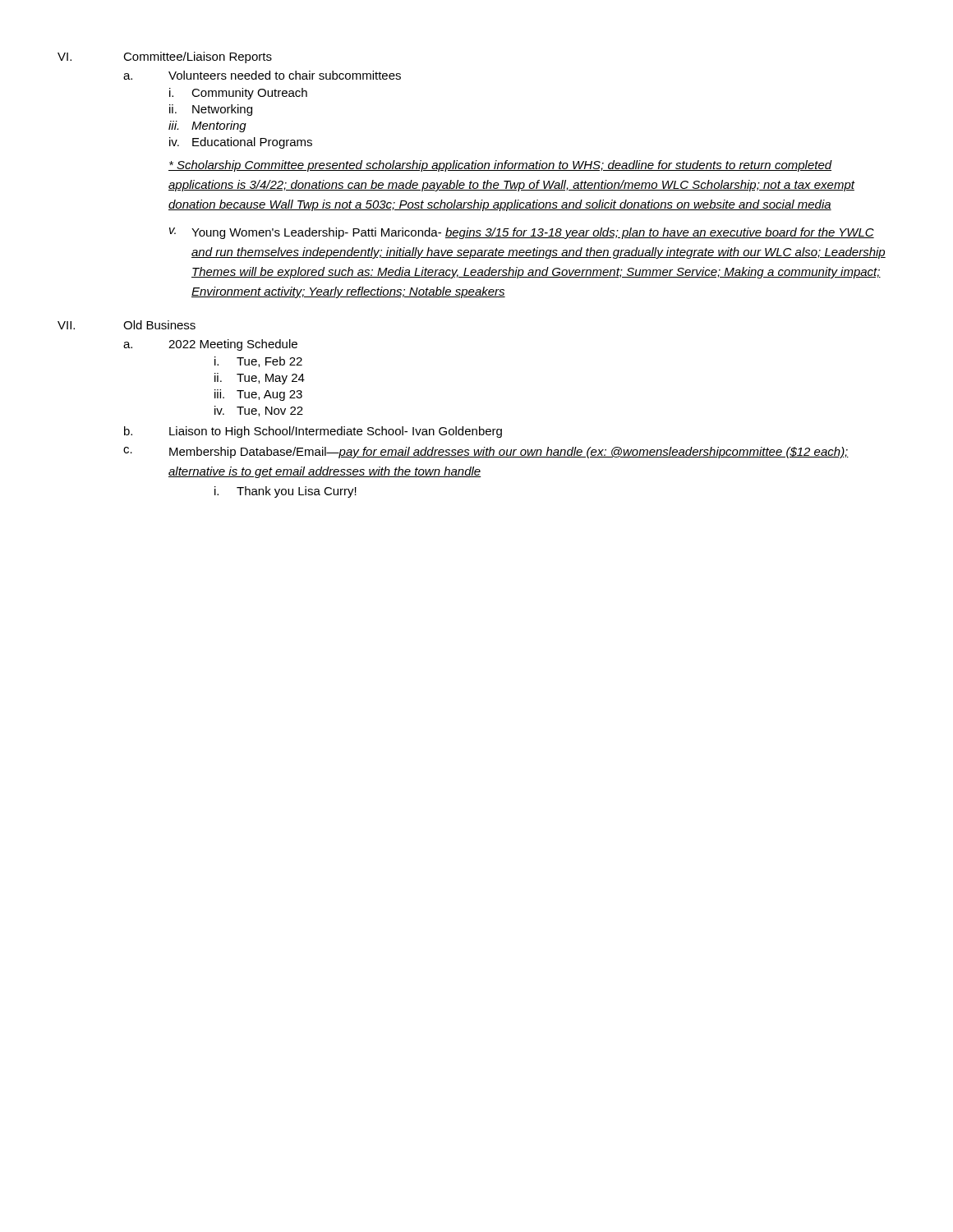Point to "iv. Educational Programs"
Viewport: 953px width, 1232px height.
coord(241,143)
